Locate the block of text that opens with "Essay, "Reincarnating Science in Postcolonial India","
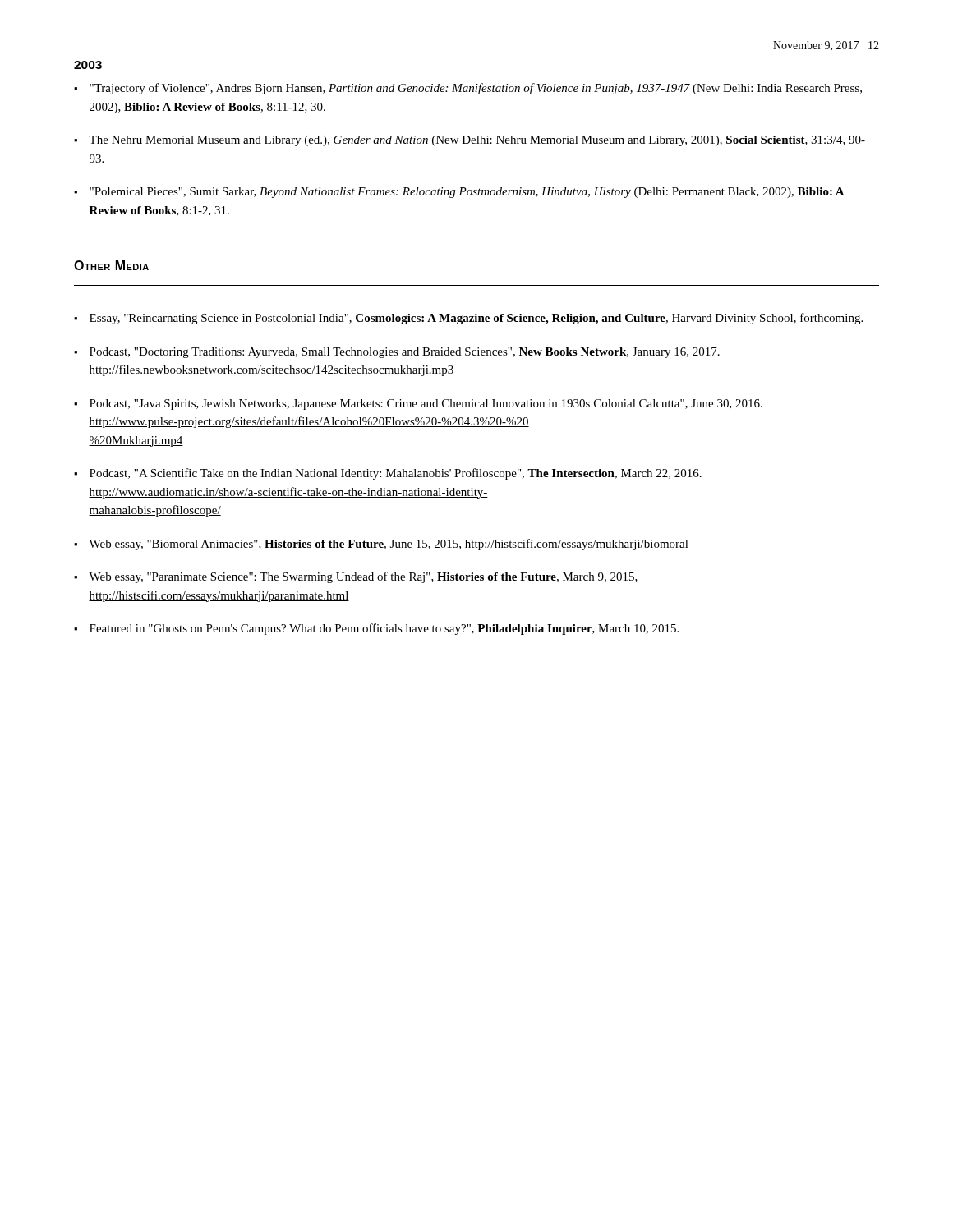This screenshot has width=953, height=1232. 476,318
